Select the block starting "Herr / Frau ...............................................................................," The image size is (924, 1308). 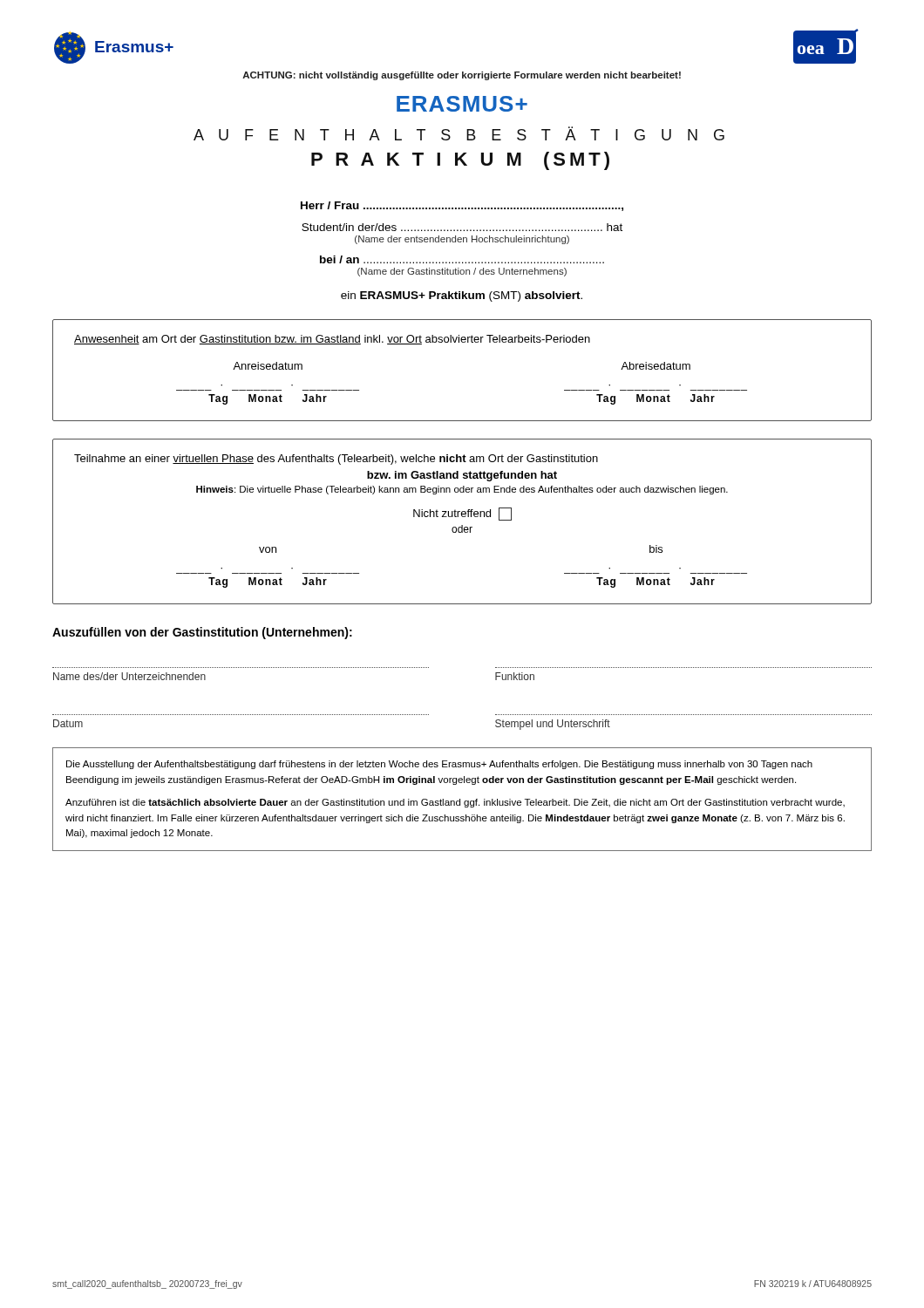pyautogui.click(x=462, y=205)
